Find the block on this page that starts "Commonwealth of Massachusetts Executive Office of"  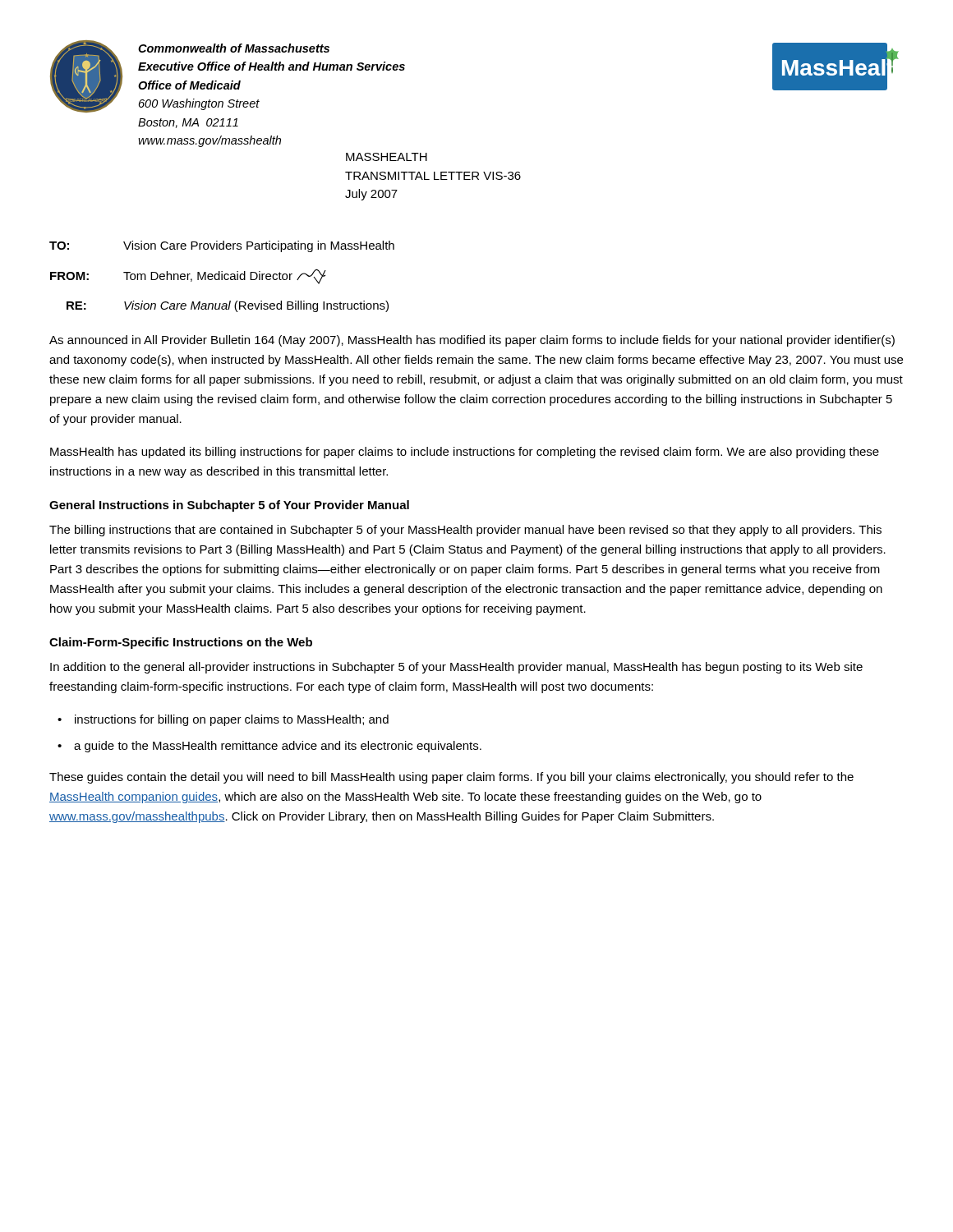(234, 48)
